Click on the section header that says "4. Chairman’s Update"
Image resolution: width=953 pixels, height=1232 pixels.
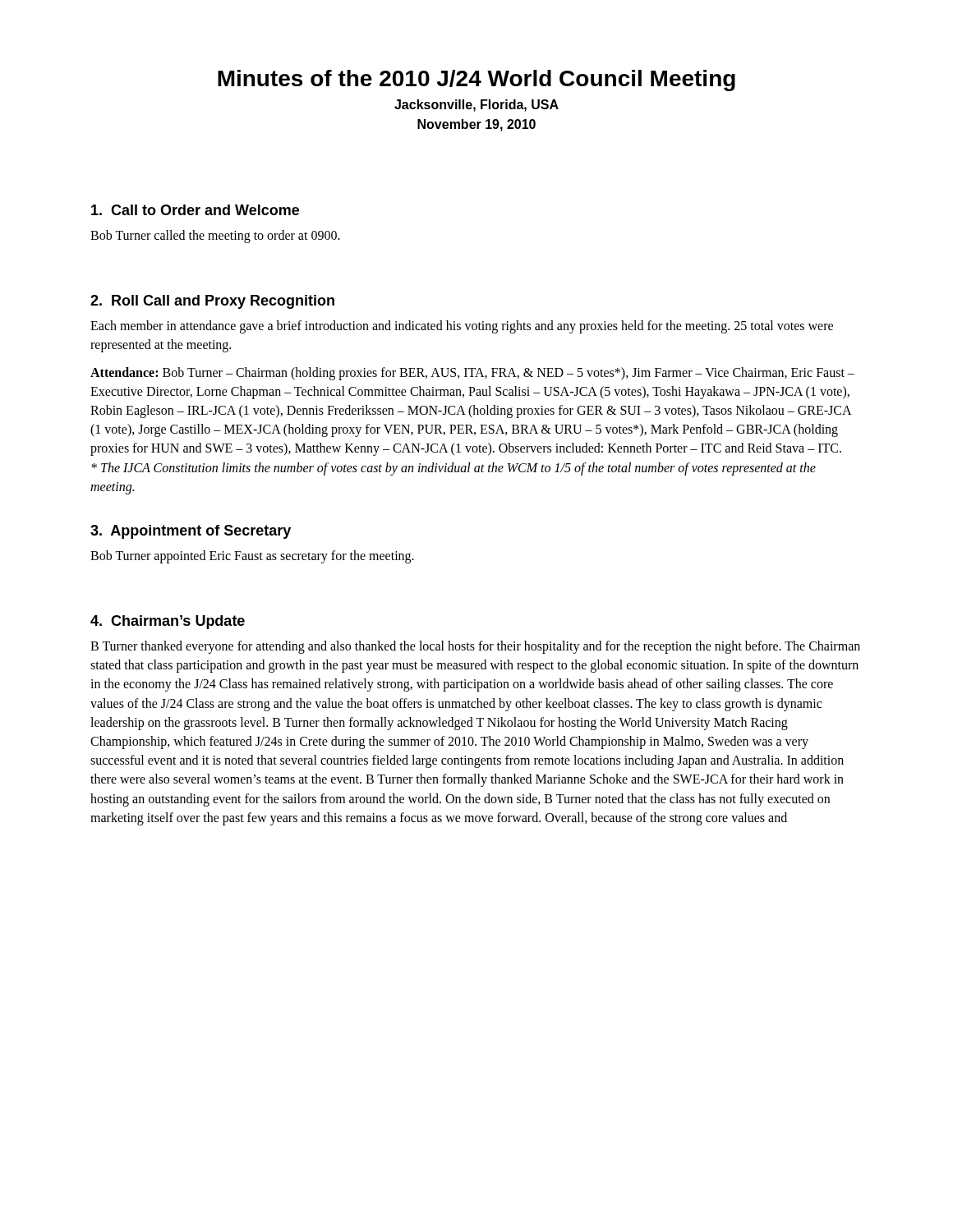tap(168, 621)
